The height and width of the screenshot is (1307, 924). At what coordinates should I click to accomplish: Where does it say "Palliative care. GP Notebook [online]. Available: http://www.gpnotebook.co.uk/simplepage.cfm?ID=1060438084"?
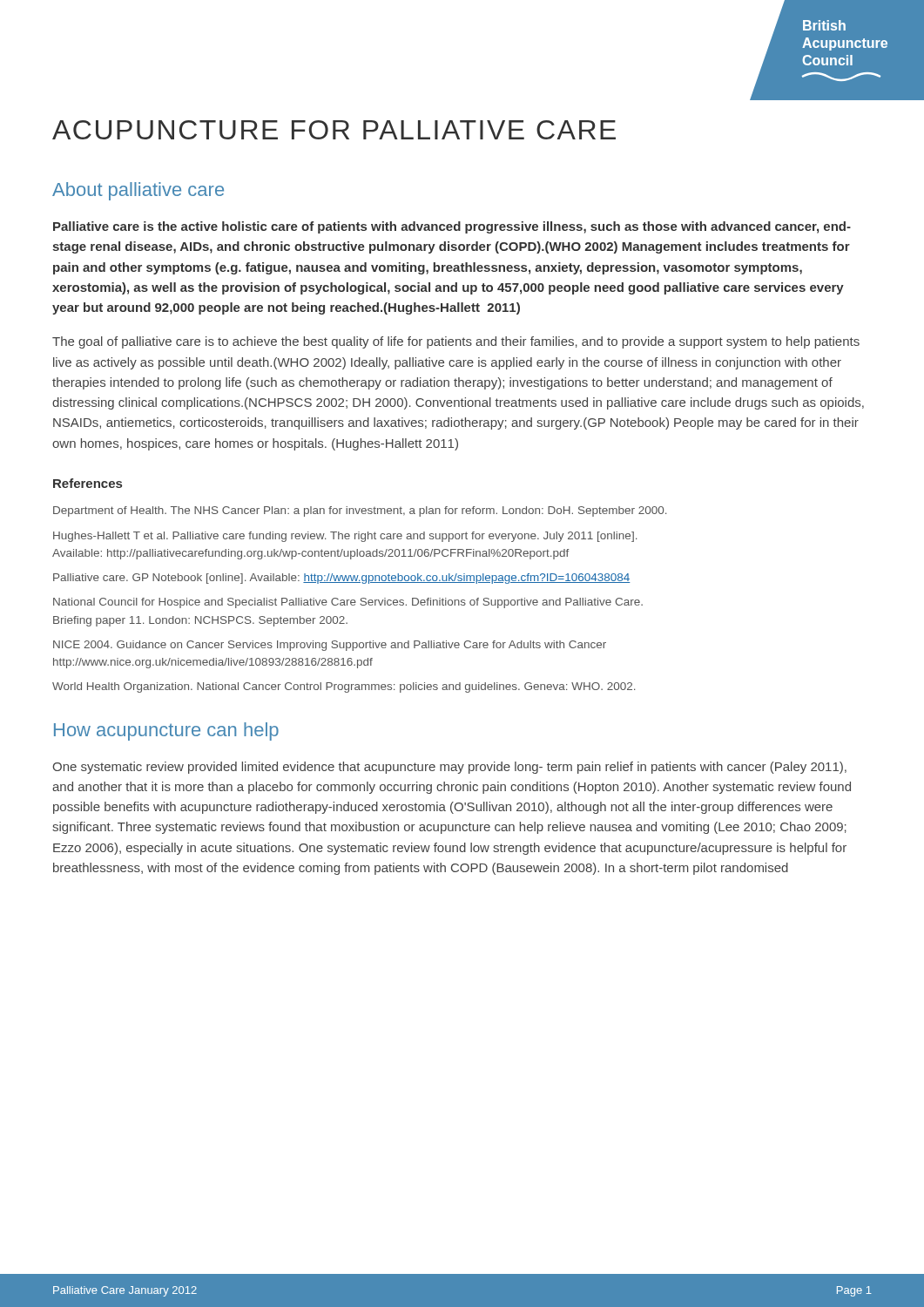tap(341, 577)
